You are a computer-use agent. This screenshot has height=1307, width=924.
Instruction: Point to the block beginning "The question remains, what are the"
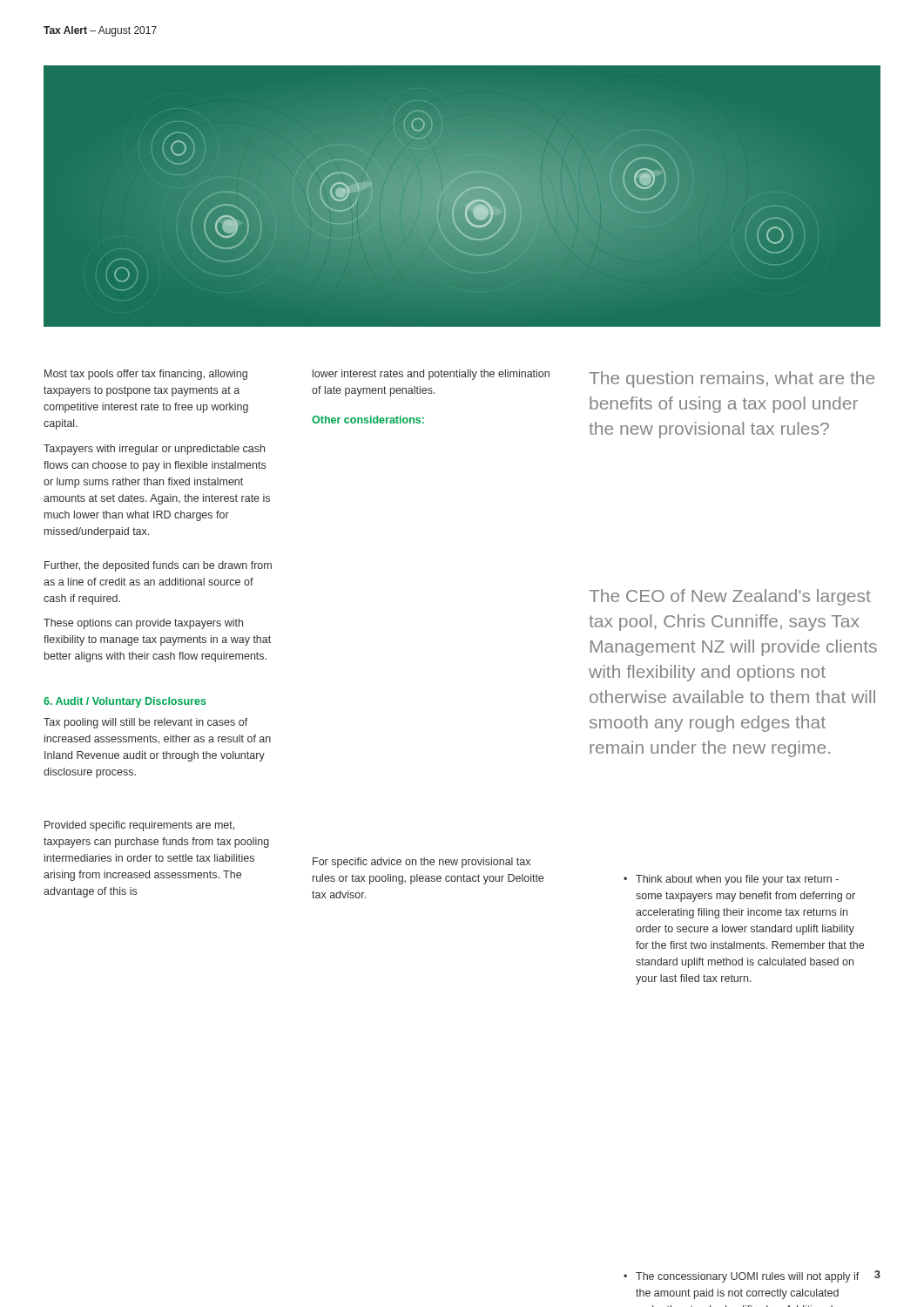coord(732,403)
